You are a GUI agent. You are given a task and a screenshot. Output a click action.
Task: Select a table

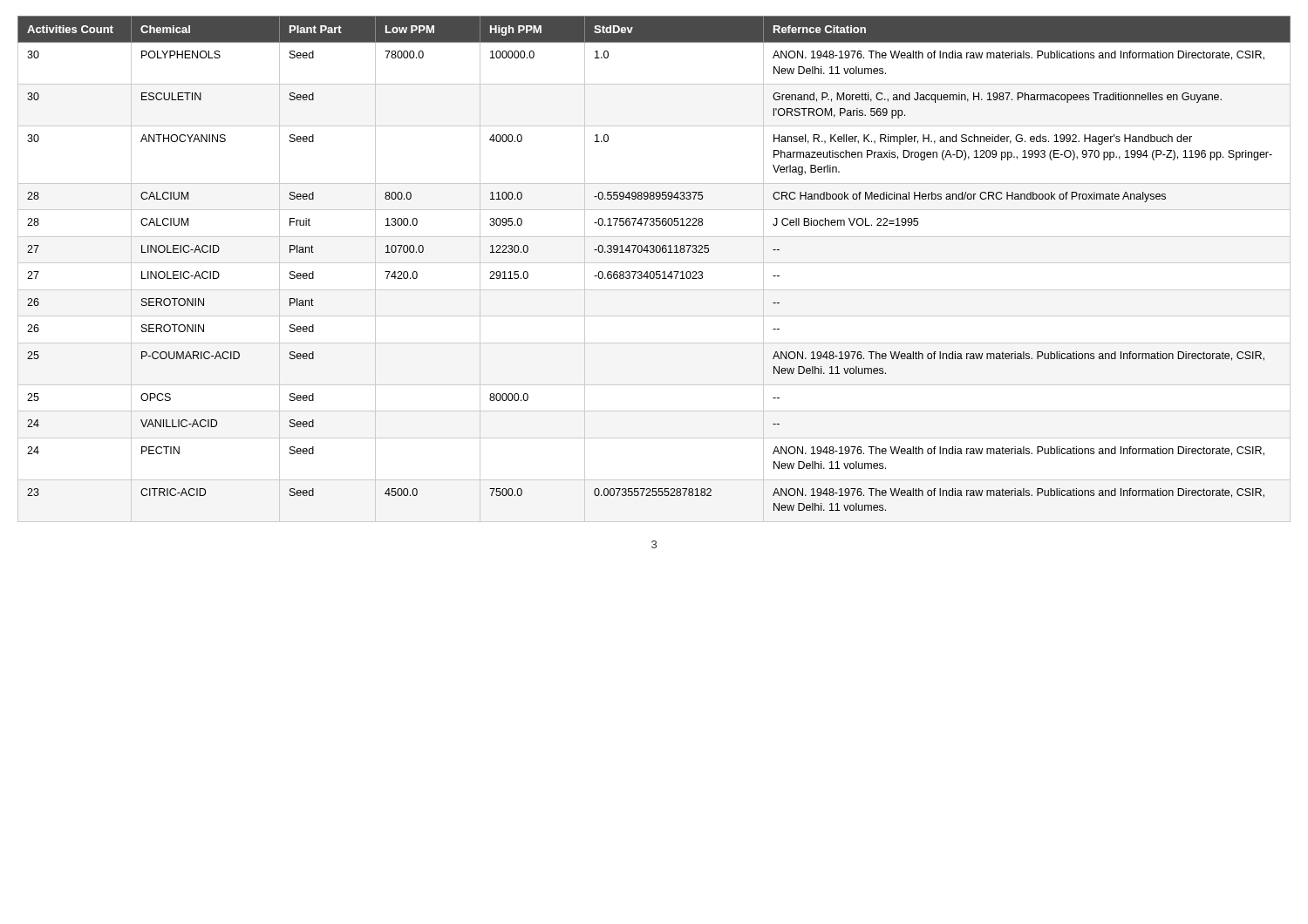pyautogui.click(x=654, y=269)
